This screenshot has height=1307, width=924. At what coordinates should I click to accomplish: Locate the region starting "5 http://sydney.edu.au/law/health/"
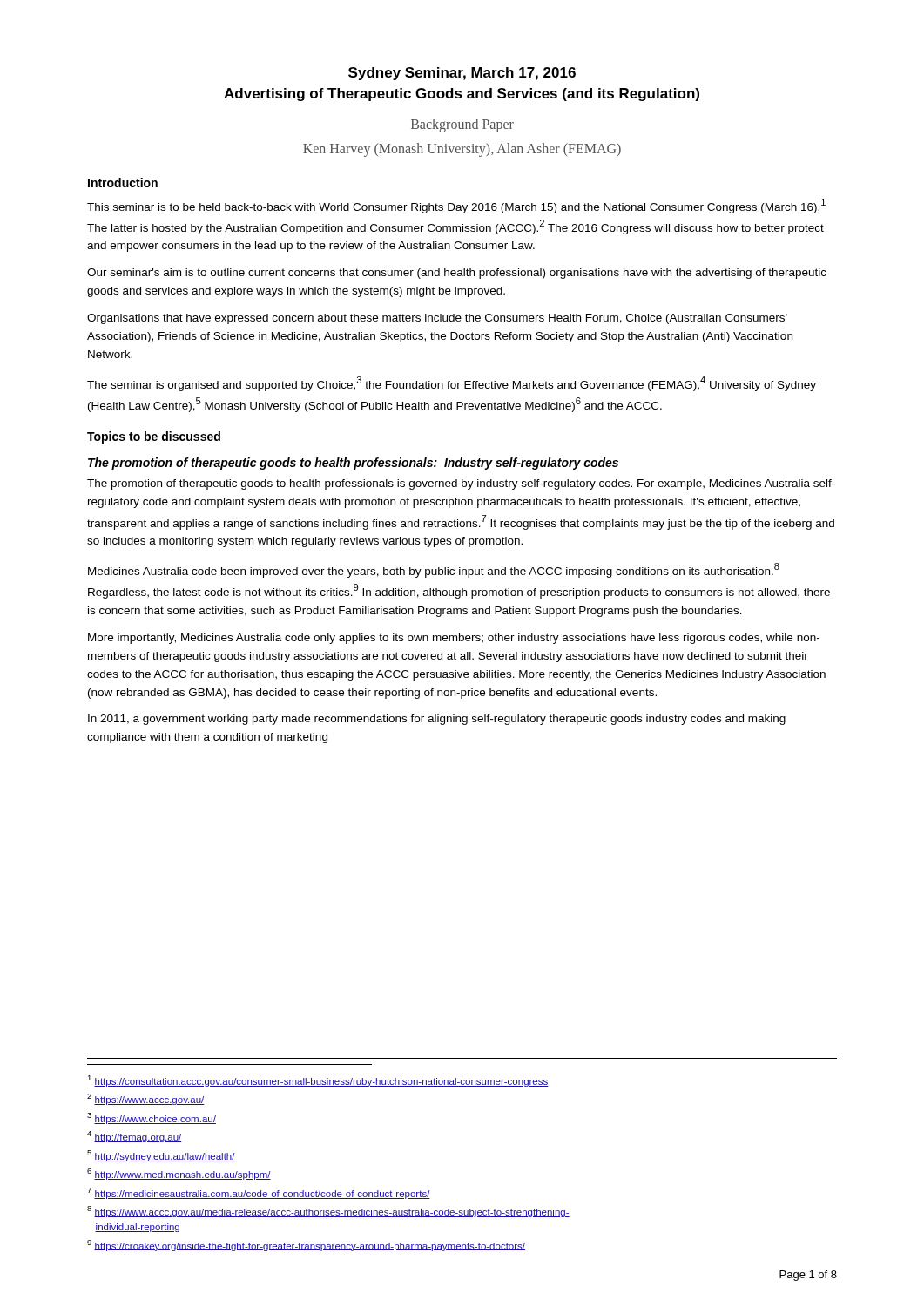[161, 1154]
